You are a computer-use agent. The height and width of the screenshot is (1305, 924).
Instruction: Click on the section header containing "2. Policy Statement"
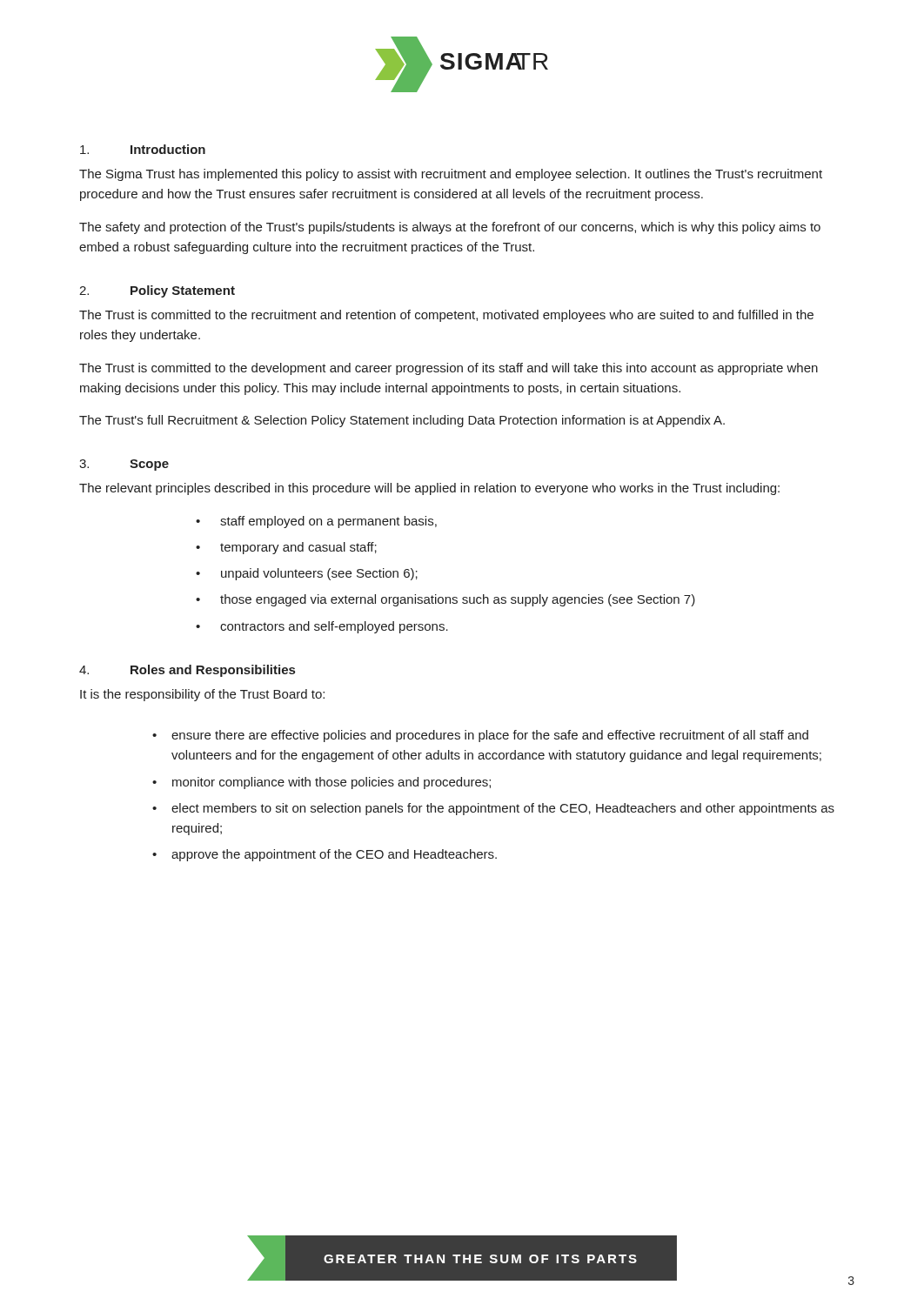(x=157, y=290)
